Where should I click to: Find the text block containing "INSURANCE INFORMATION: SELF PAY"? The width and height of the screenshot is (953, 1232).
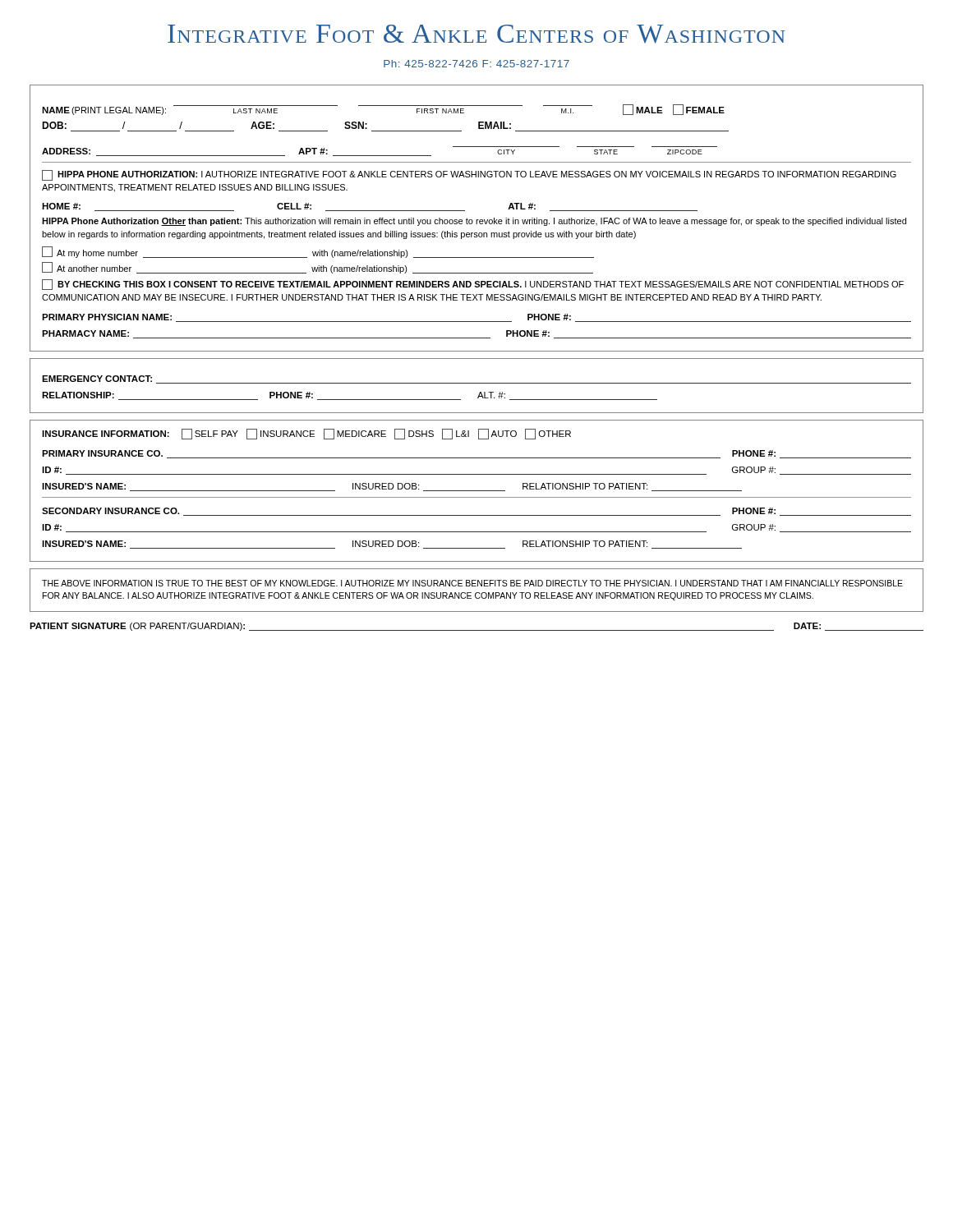click(476, 434)
